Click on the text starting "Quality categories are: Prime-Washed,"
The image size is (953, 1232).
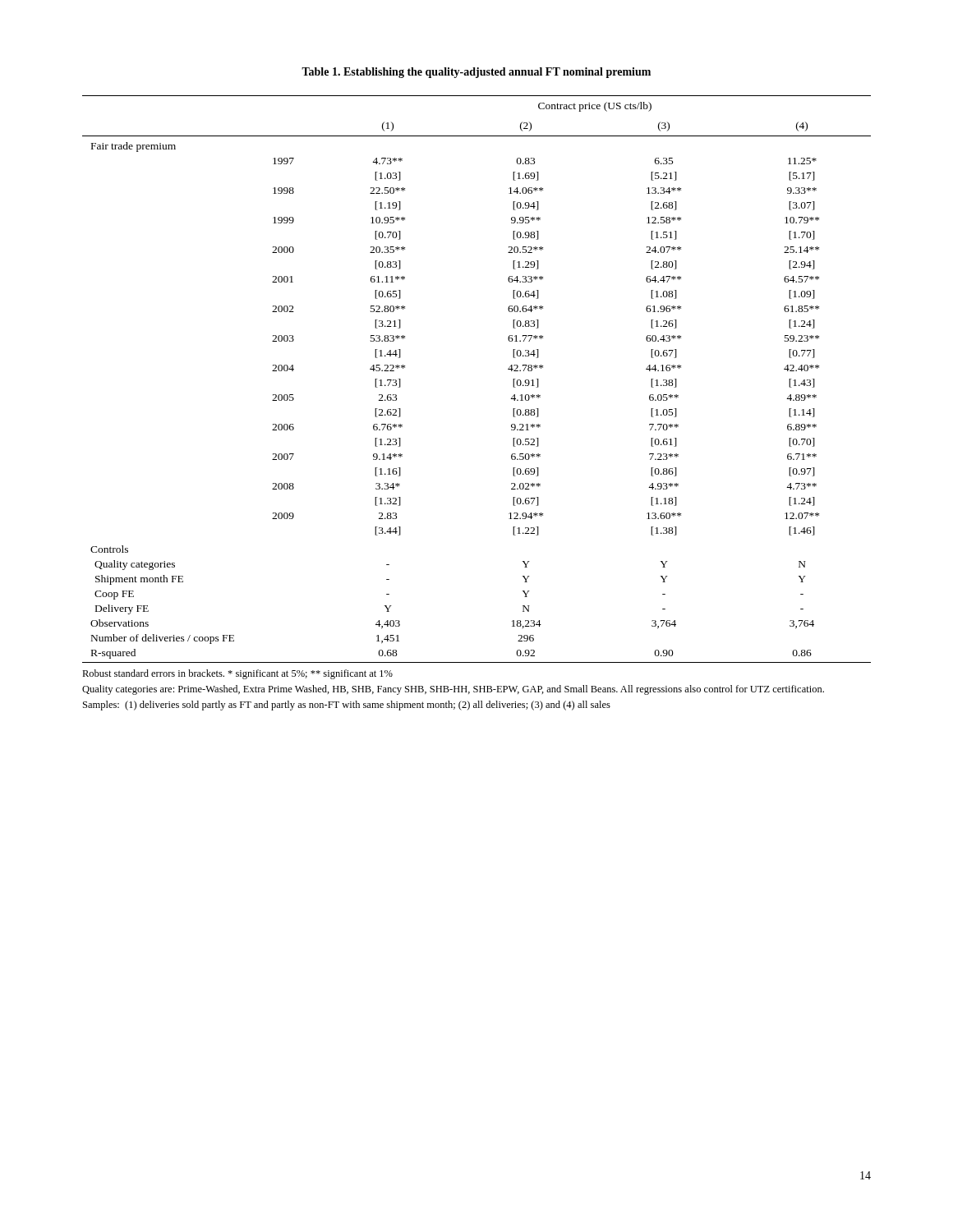pyautogui.click(x=453, y=689)
